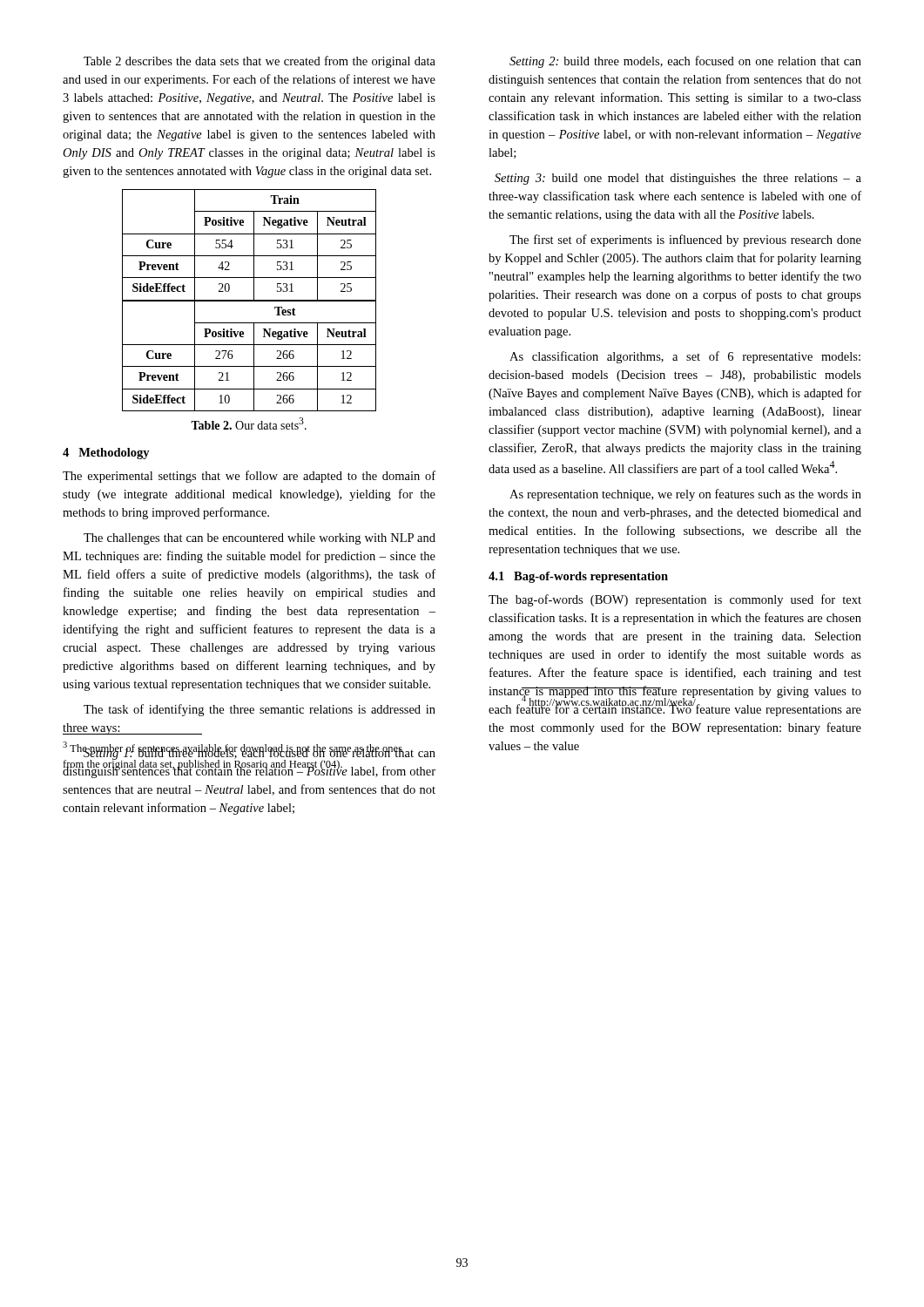The height and width of the screenshot is (1307, 924).
Task: Locate the table with the text "SideEffect"
Action: click(249, 300)
